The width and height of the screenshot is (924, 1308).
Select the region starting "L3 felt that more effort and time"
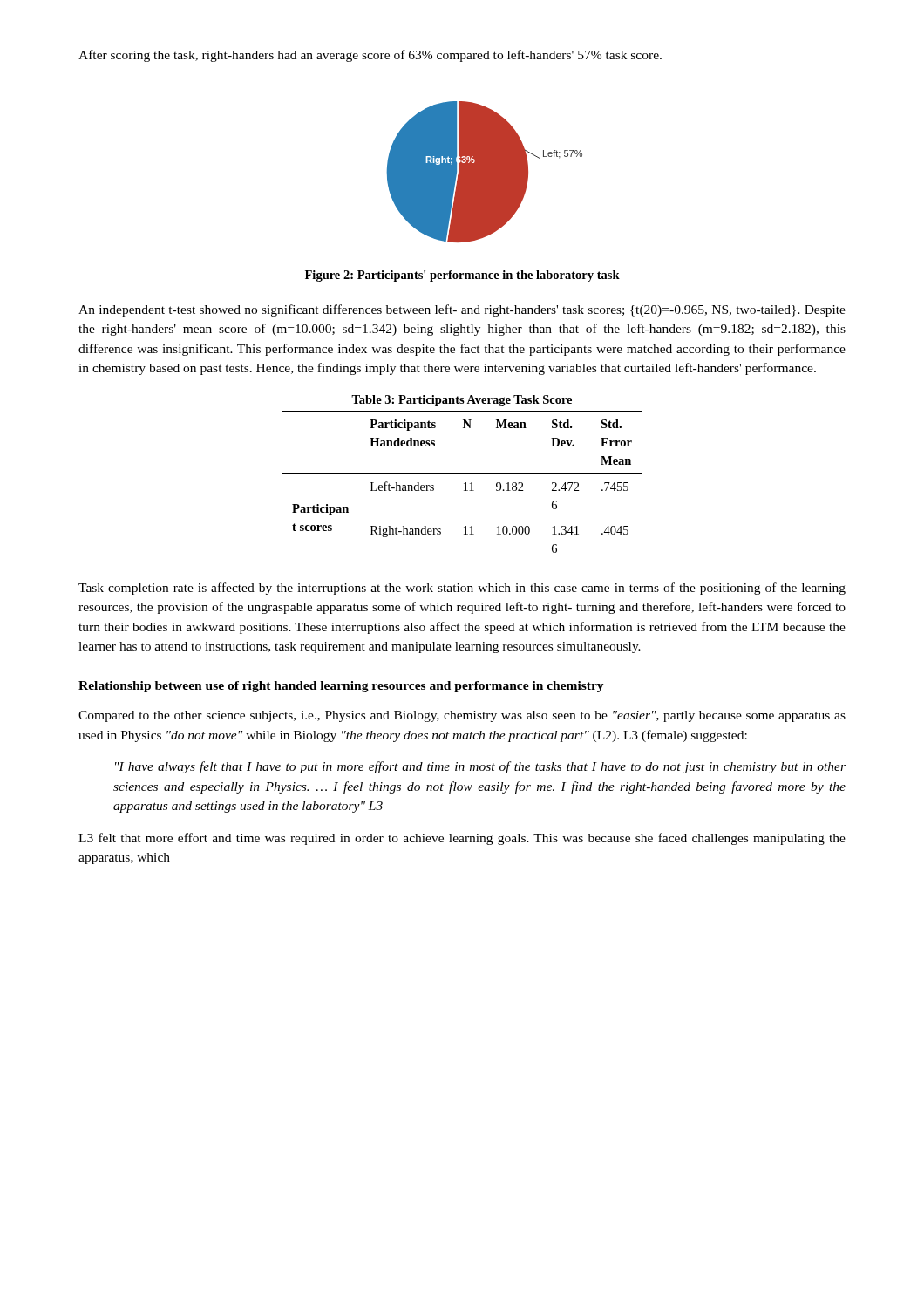coord(462,848)
